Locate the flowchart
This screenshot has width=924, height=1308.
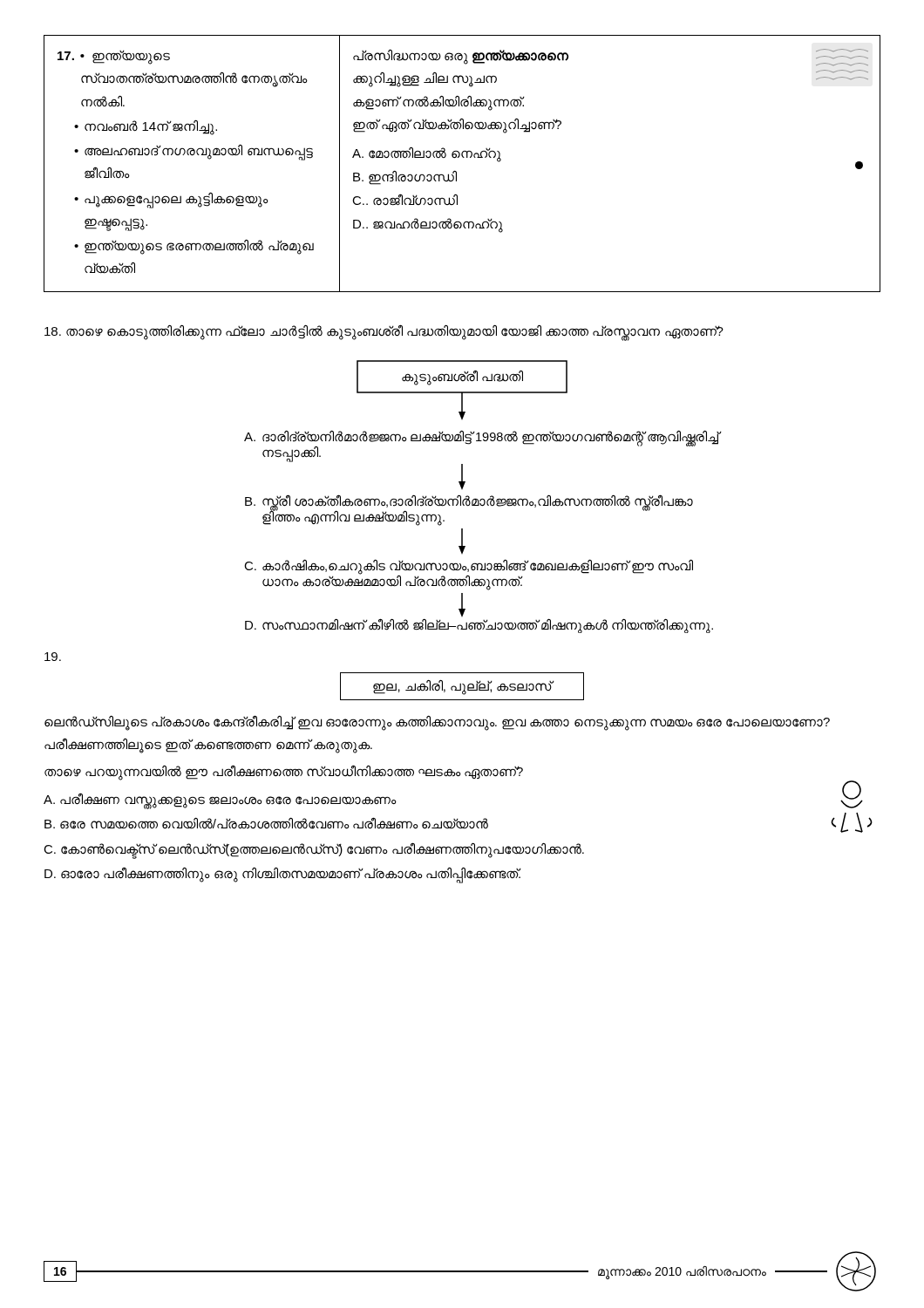(x=462, y=494)
